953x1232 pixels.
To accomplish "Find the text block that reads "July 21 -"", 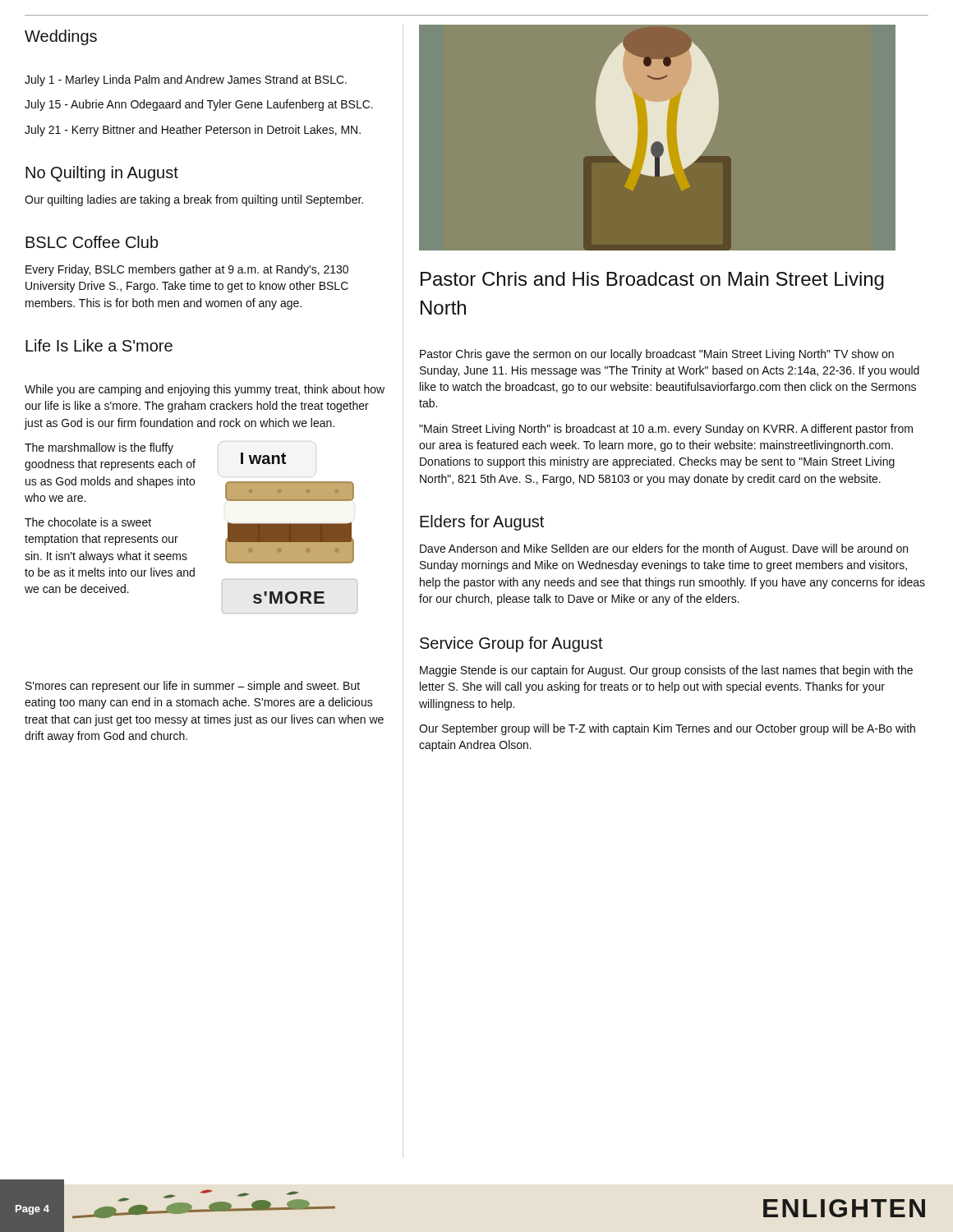I will 205,130.
